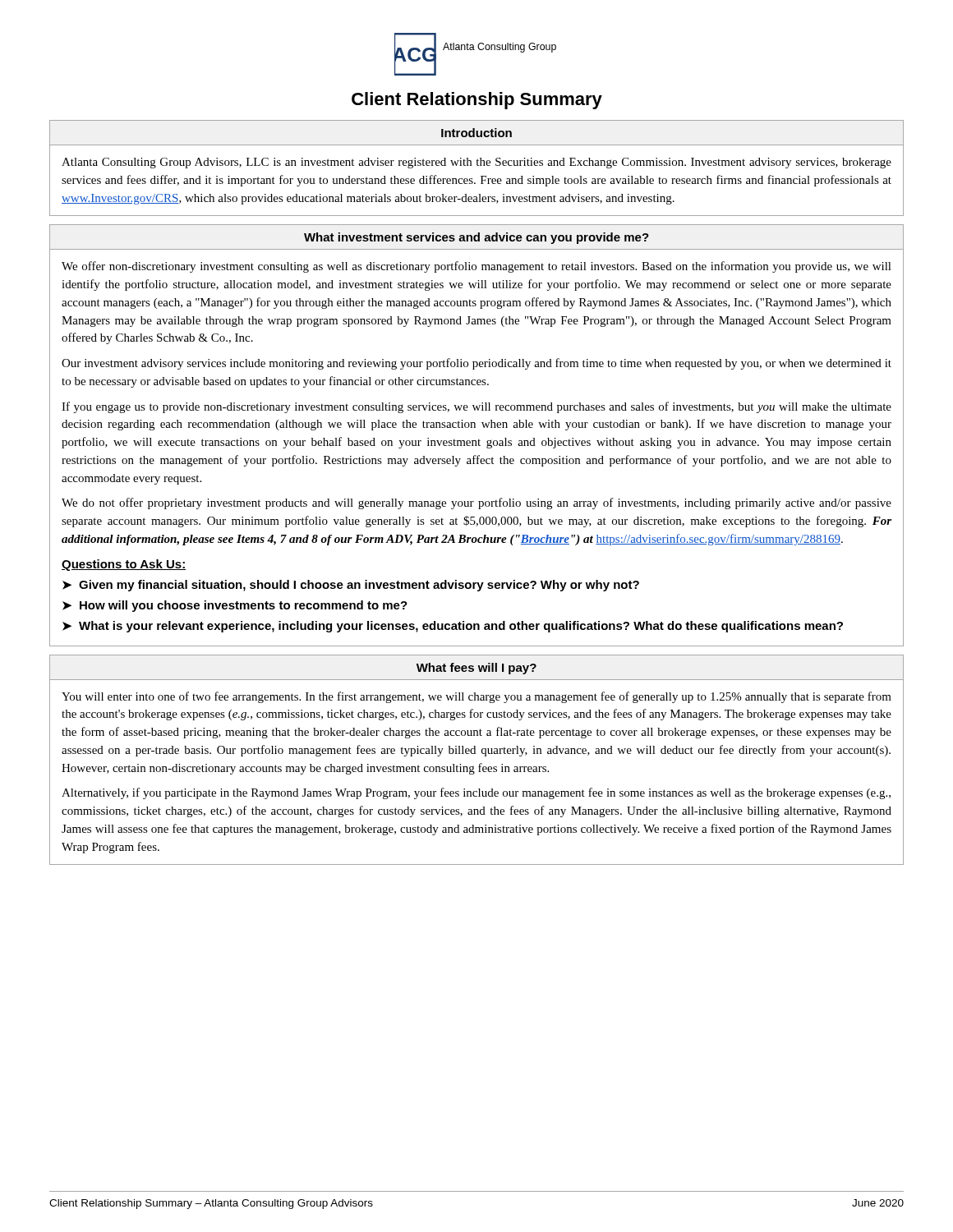Navigate to the region starting "➤Given my financial situation, should"

(351, 585)
